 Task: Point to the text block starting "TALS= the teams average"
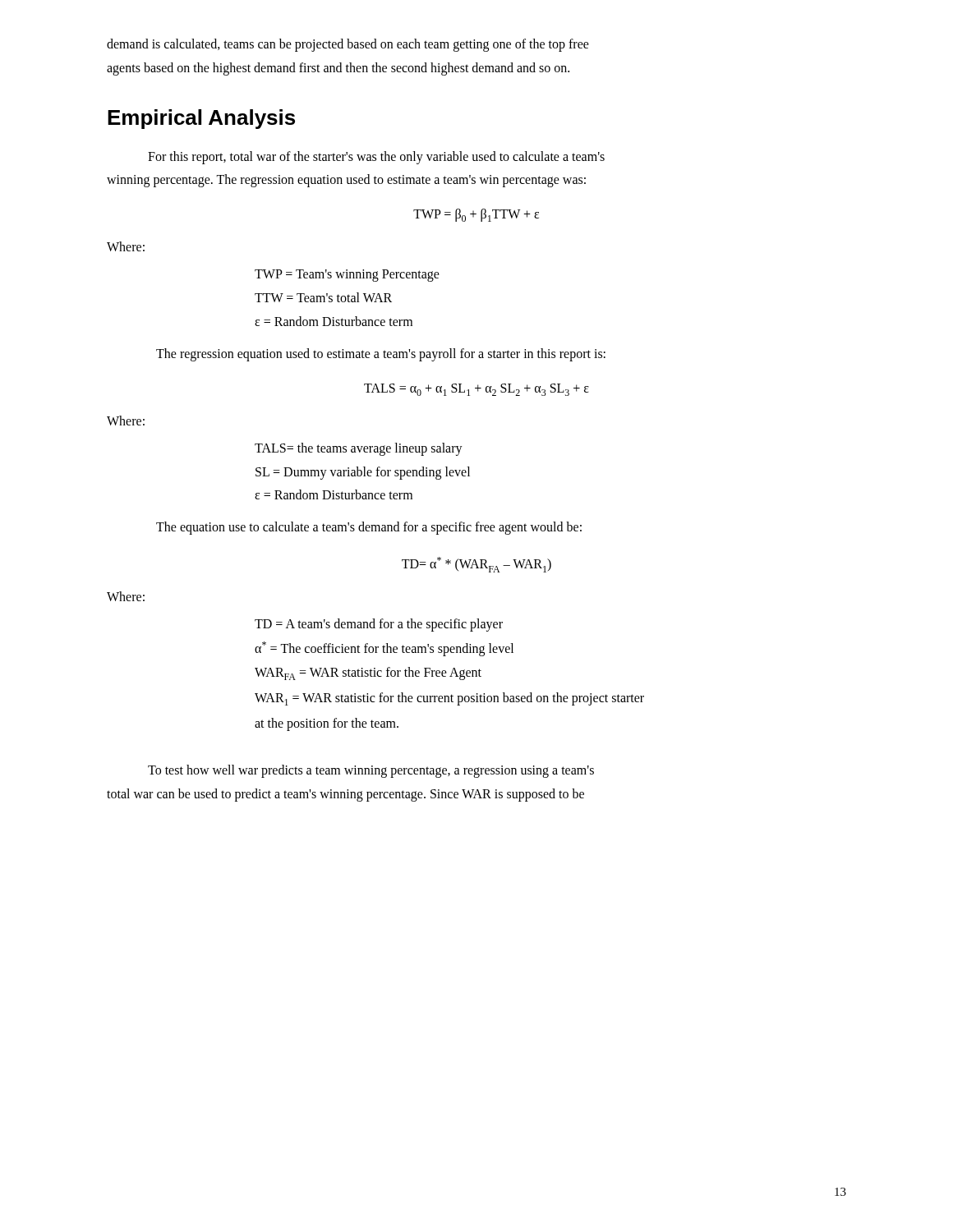click(358, 448)
